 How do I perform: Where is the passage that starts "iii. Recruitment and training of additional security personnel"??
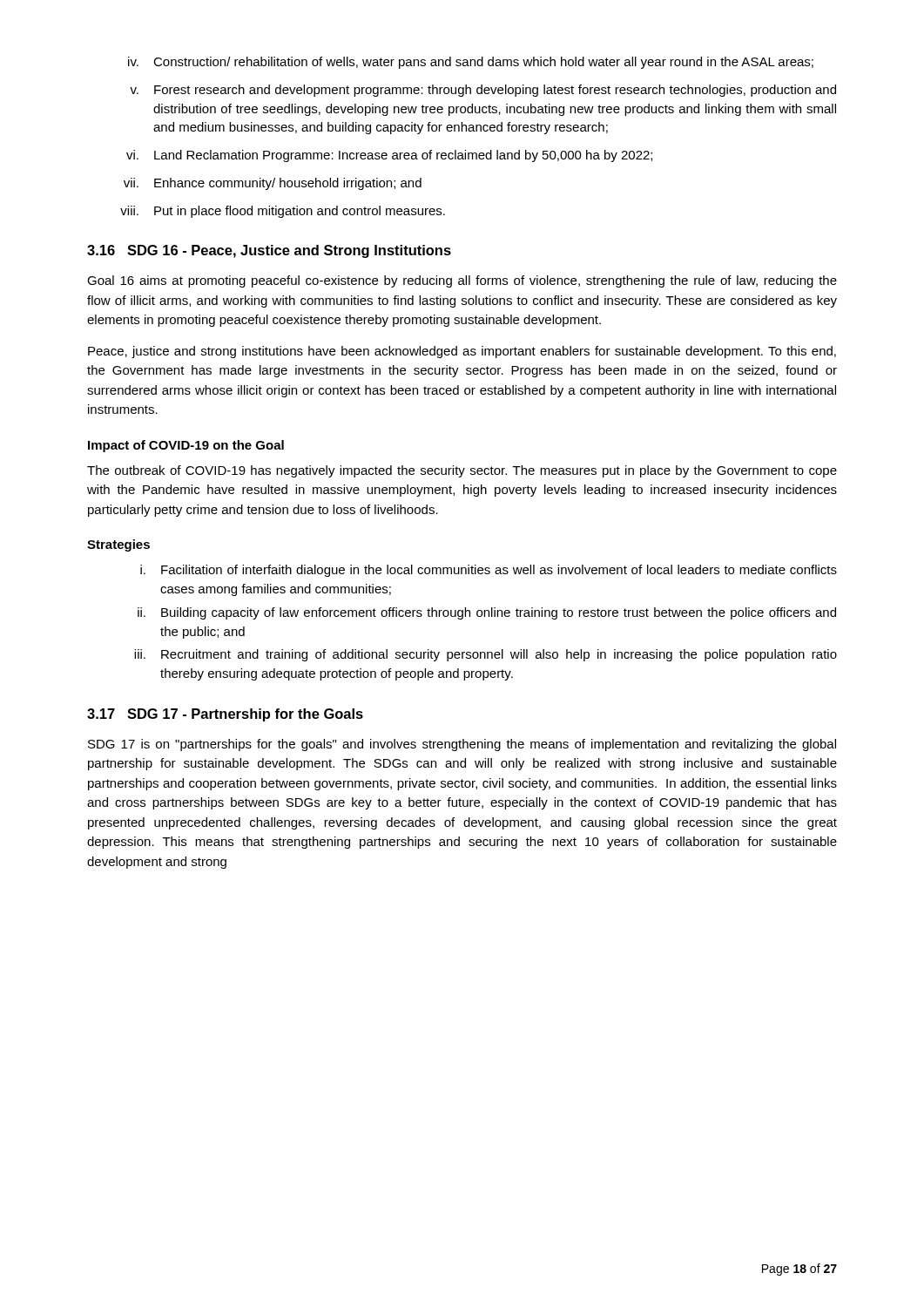pos(462,664)
